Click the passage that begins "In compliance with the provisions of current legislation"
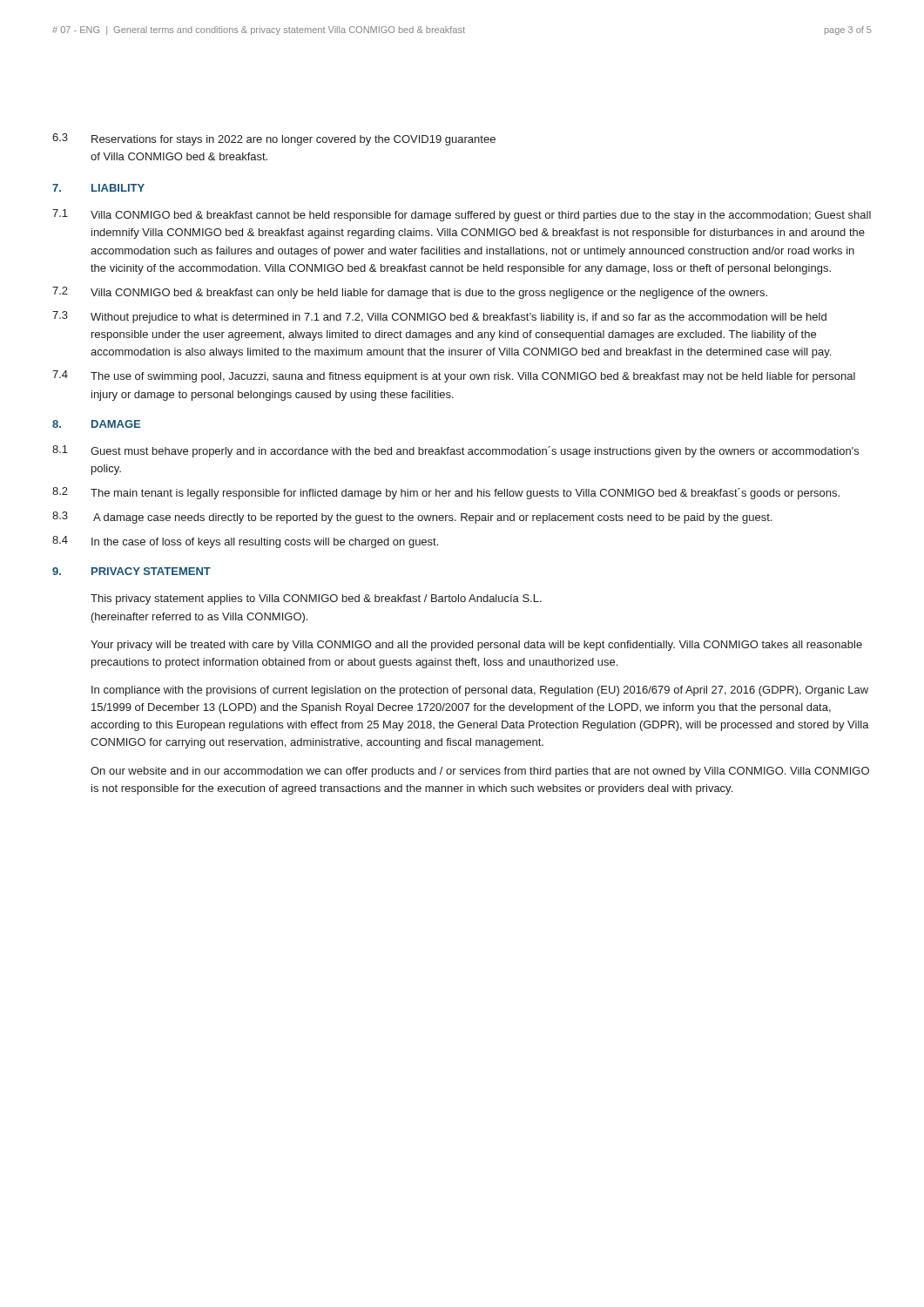This screenshot has width=924, height=1307. [x=480, y=716]
